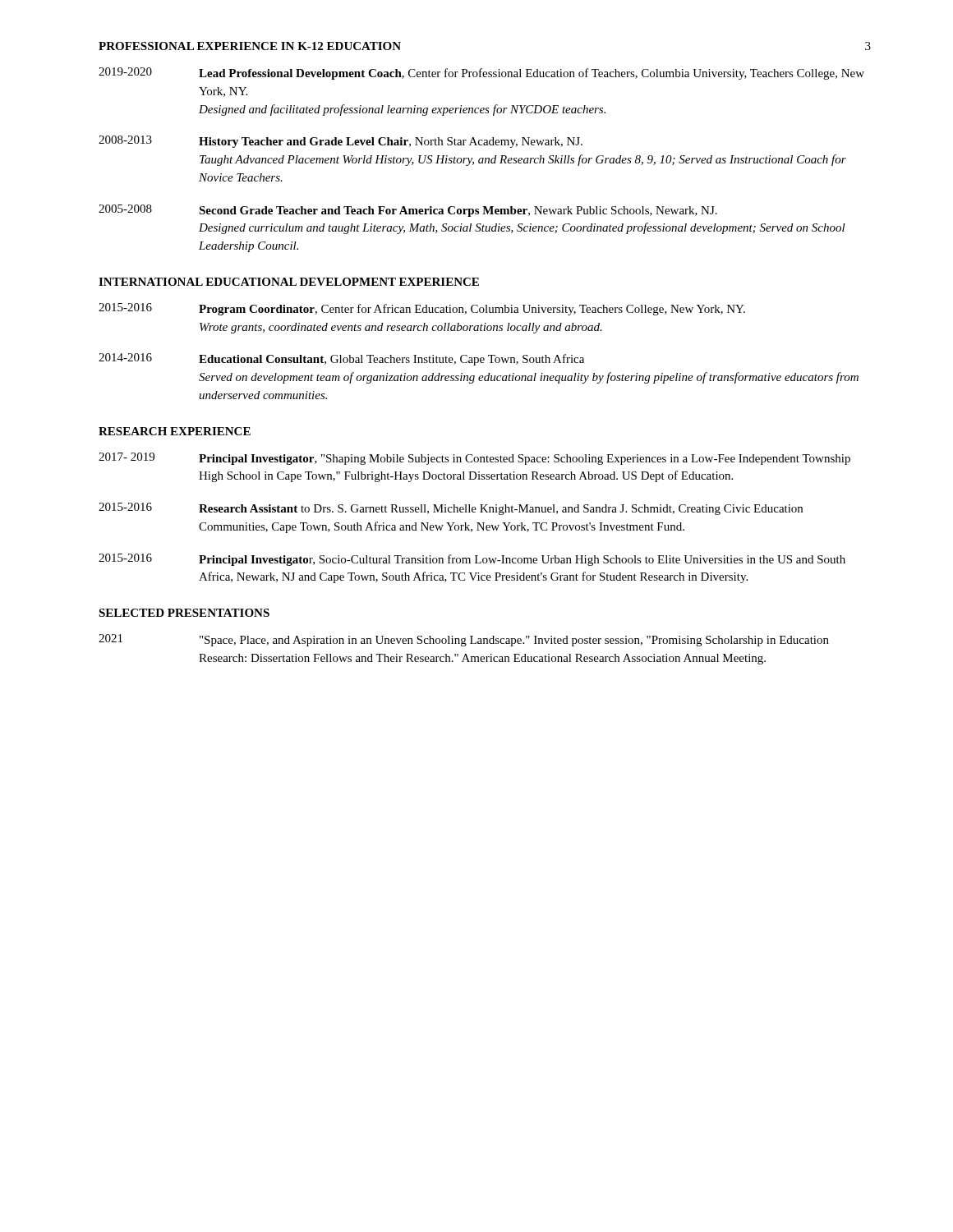953x1232 pixels.
Task: Where does it say "SELECTED PRESENTATIONS"?
Action: tap(184, 613)
